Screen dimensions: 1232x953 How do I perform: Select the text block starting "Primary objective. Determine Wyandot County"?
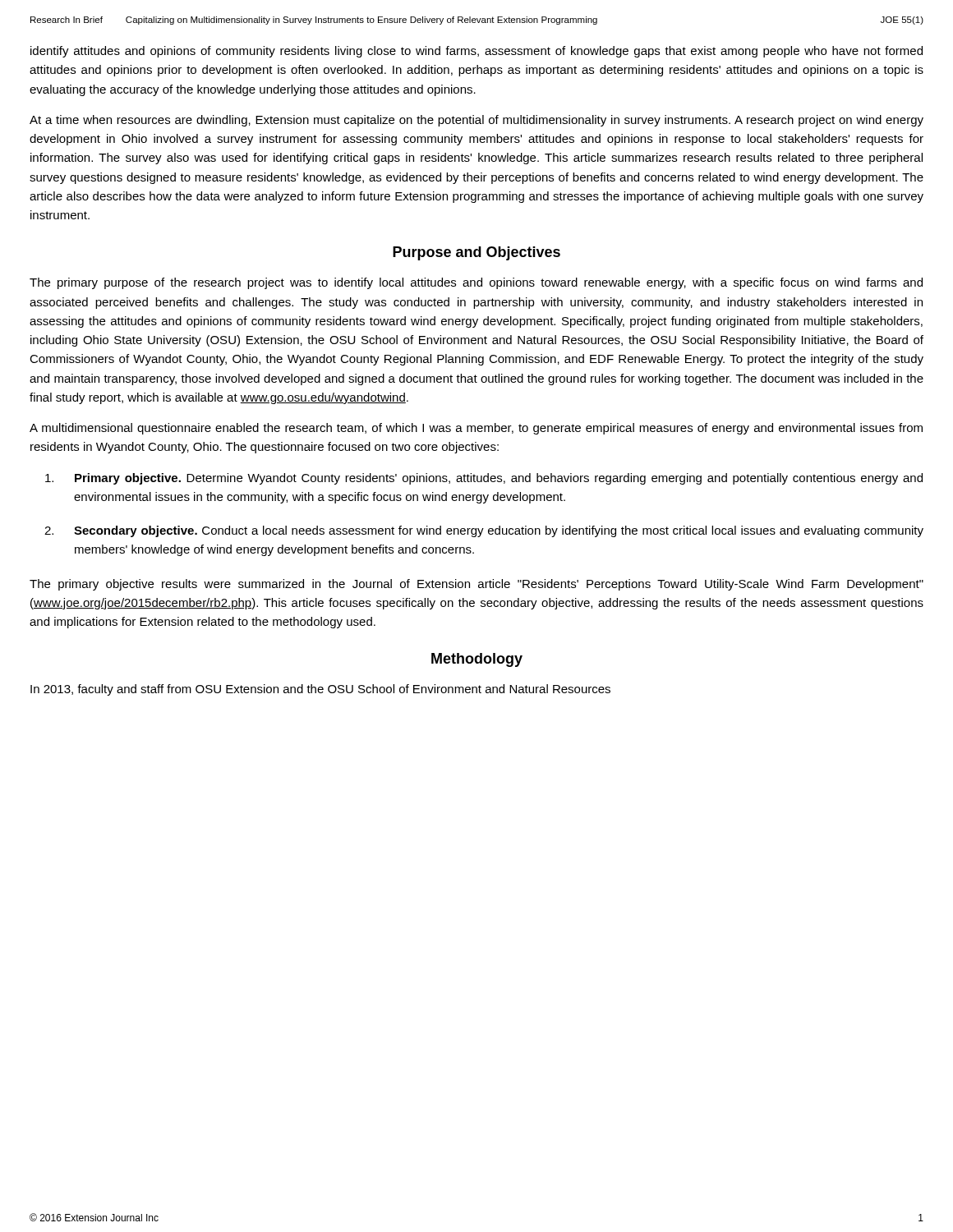click(484, 487)
